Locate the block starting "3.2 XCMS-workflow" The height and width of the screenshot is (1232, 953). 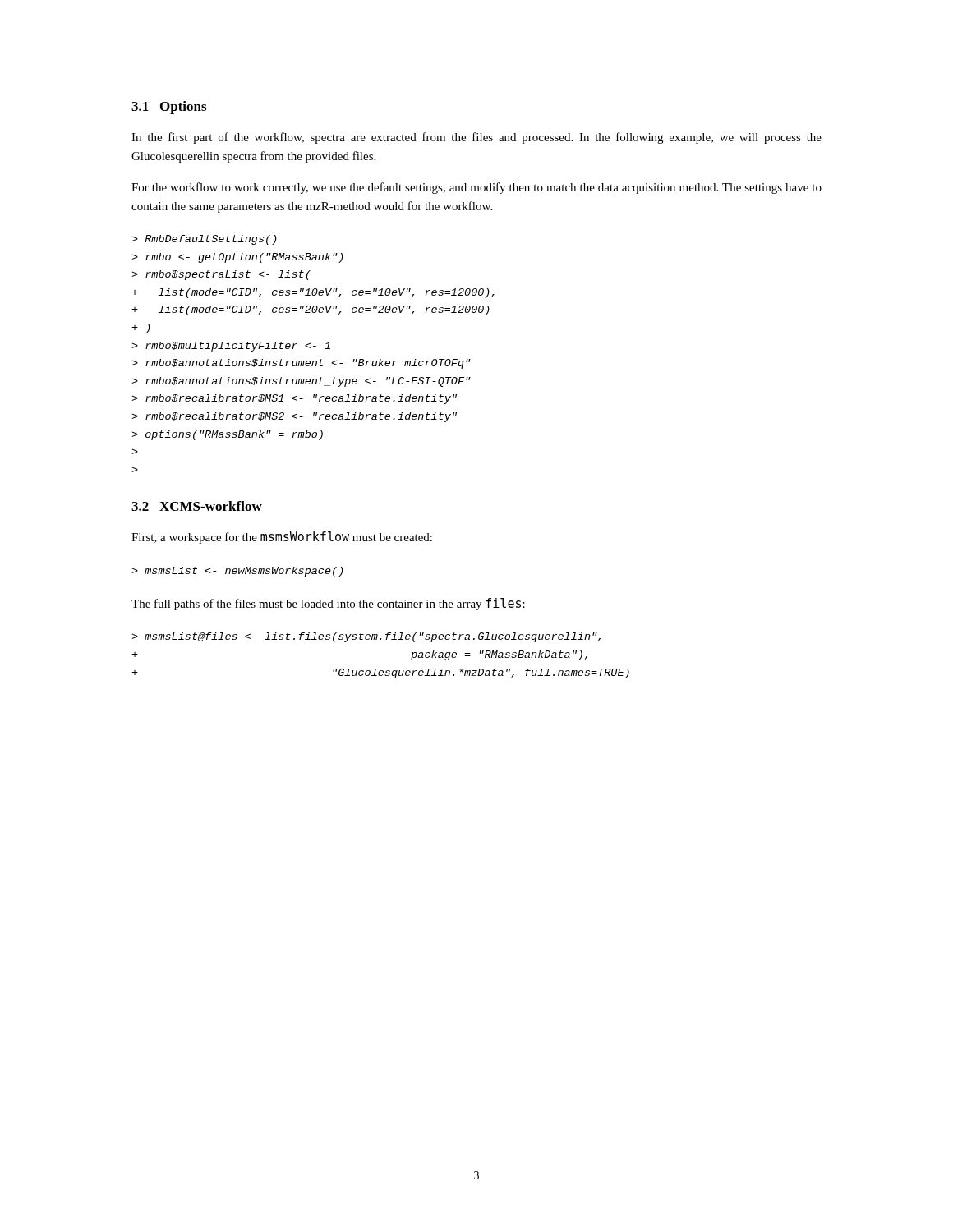[197, 507]
